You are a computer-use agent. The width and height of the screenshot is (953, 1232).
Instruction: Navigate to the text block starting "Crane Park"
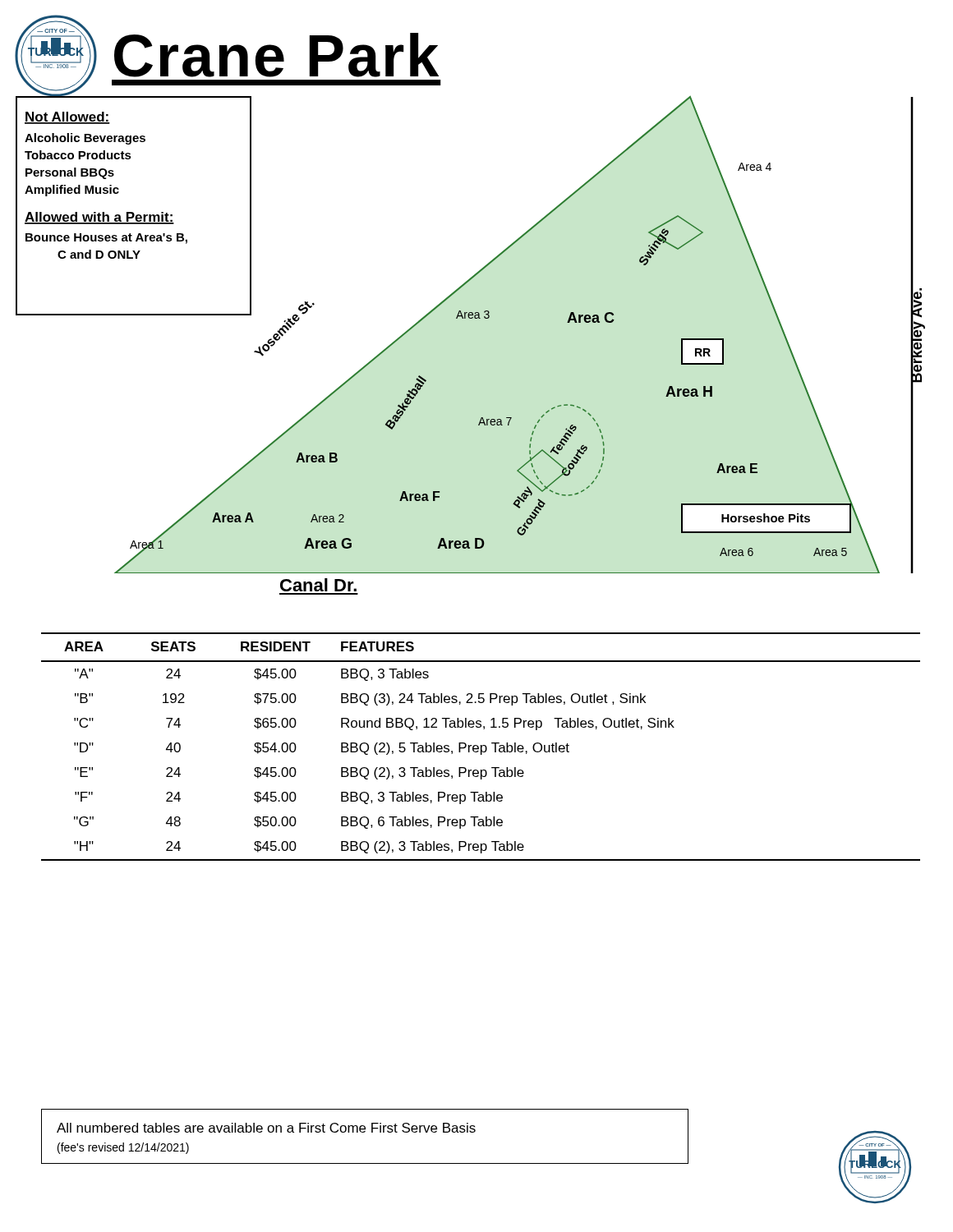click(276, 56)
